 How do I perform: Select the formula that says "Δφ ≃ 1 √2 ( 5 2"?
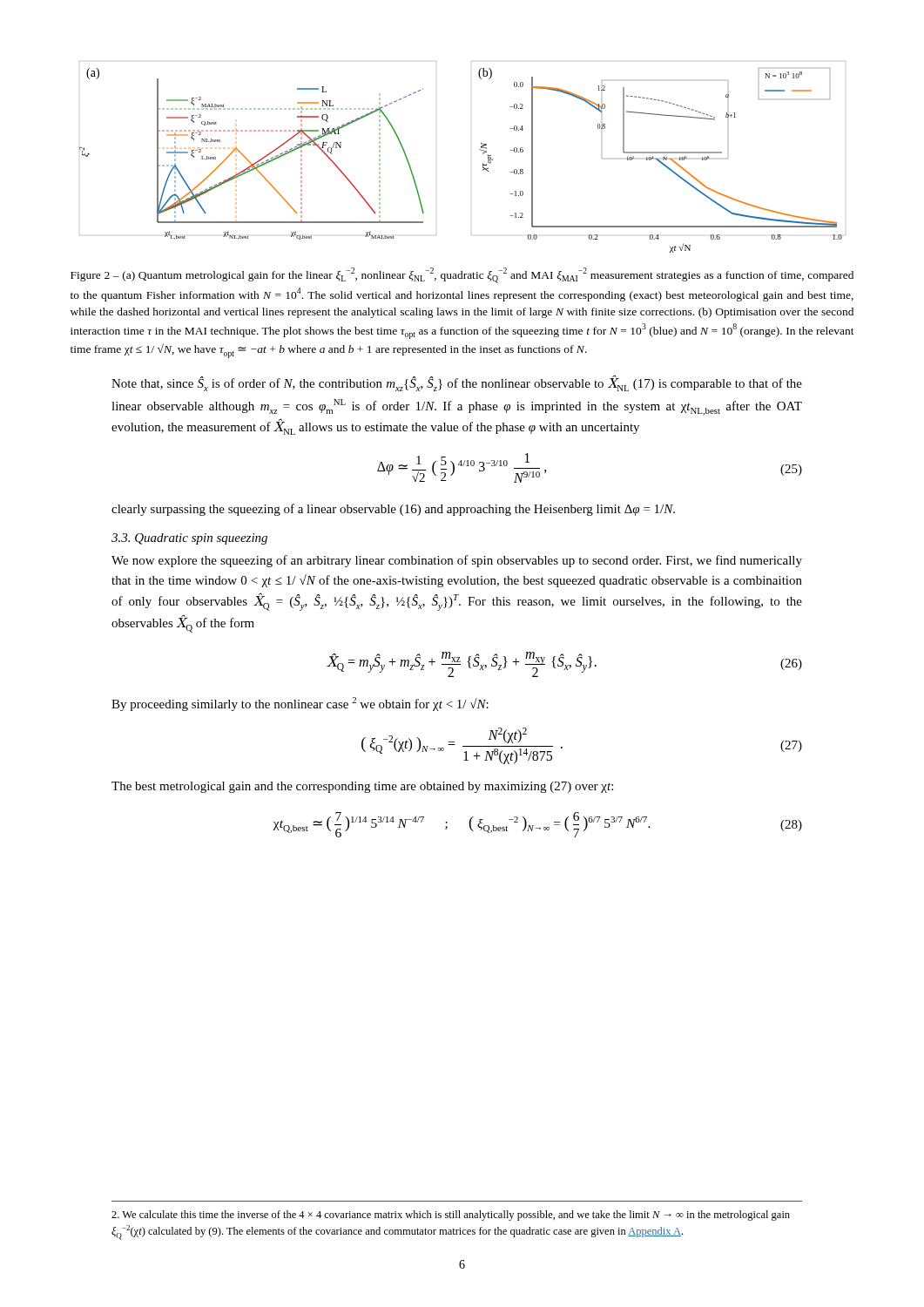coord(453,467)
